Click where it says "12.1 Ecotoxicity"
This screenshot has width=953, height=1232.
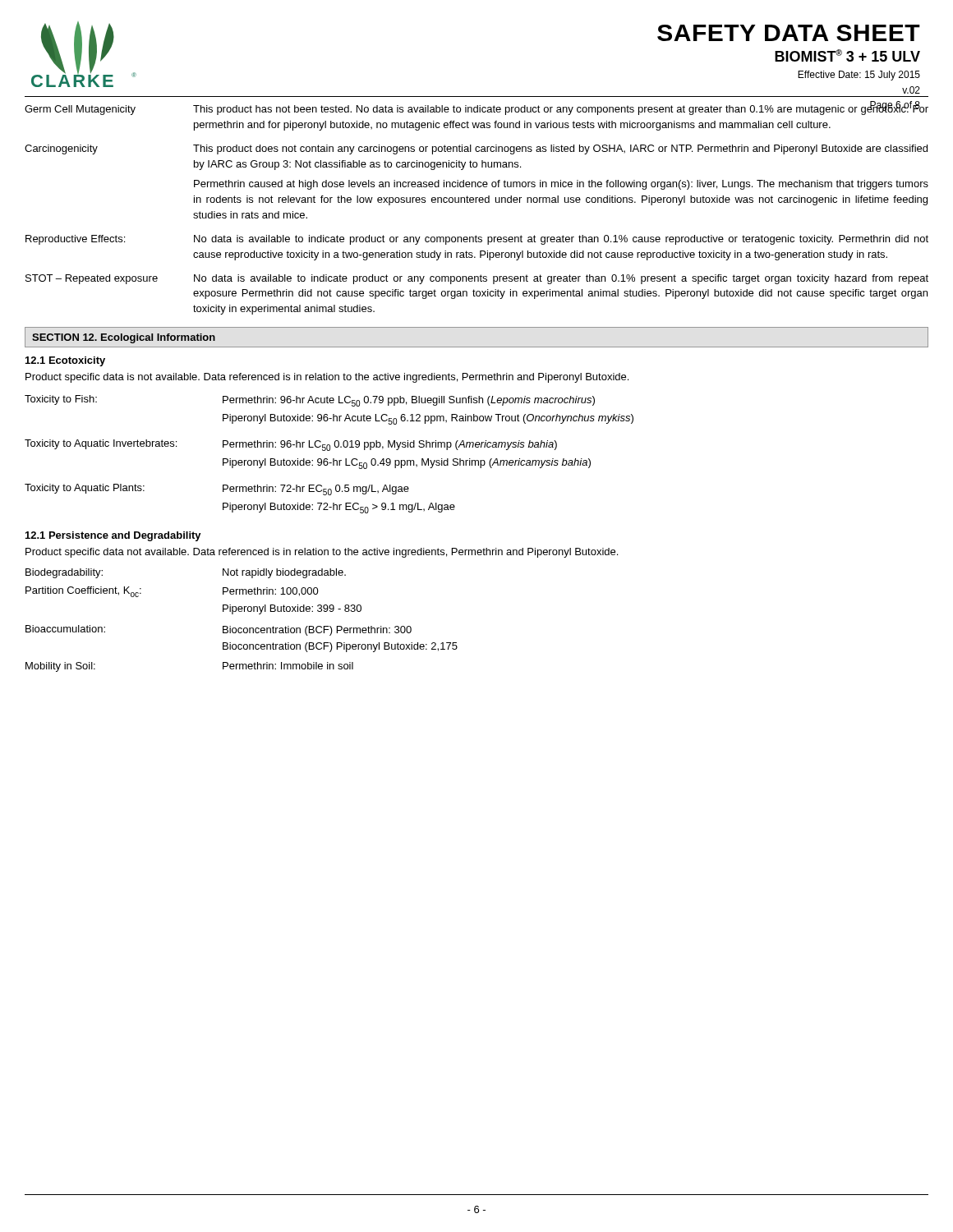(x=65, y=360)
